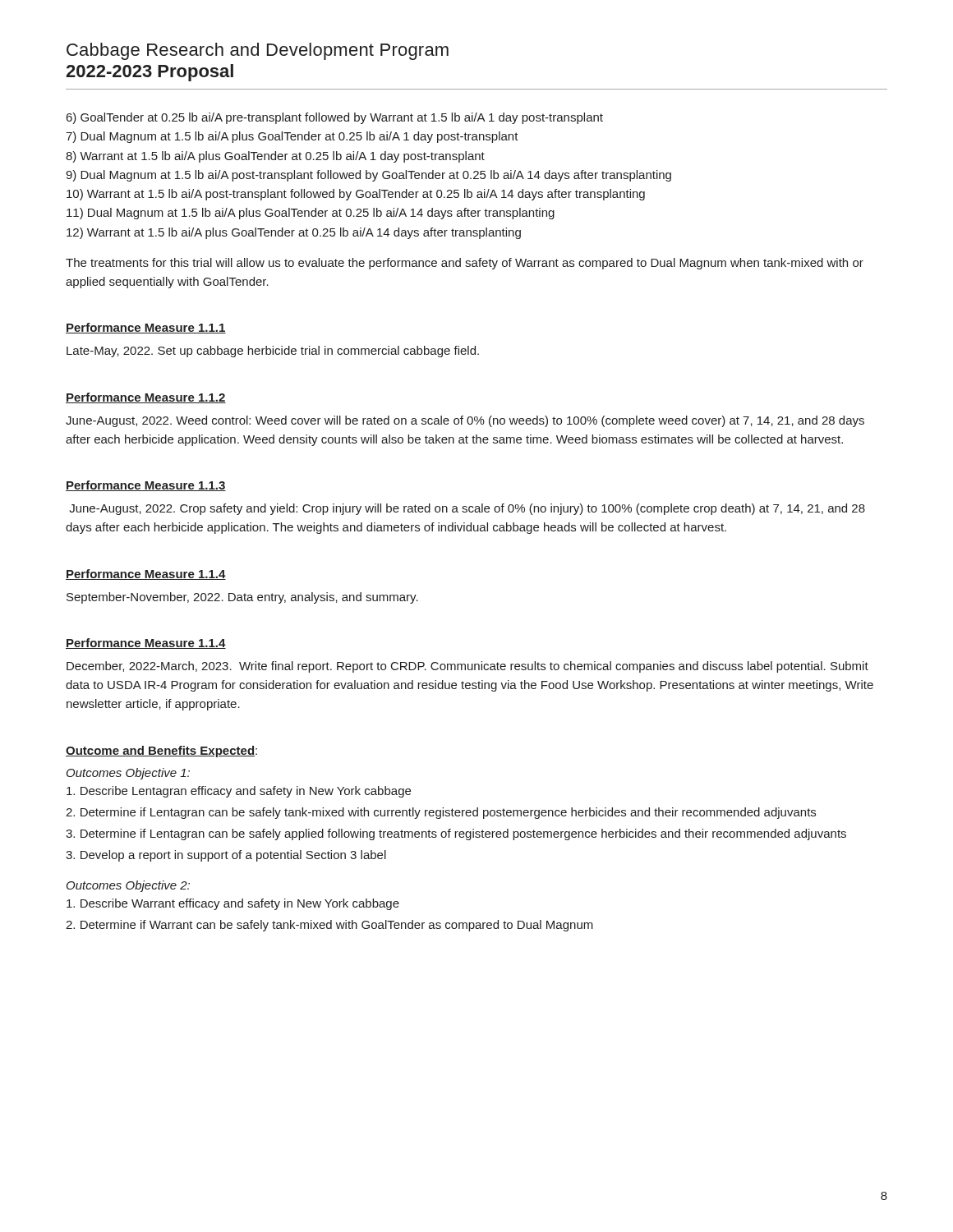This screenshot has width=953, height=1232.
Task: Find the text starting "Describe Lentagran efficacy and safety in New York"
Action: click(x=239, y=790)
